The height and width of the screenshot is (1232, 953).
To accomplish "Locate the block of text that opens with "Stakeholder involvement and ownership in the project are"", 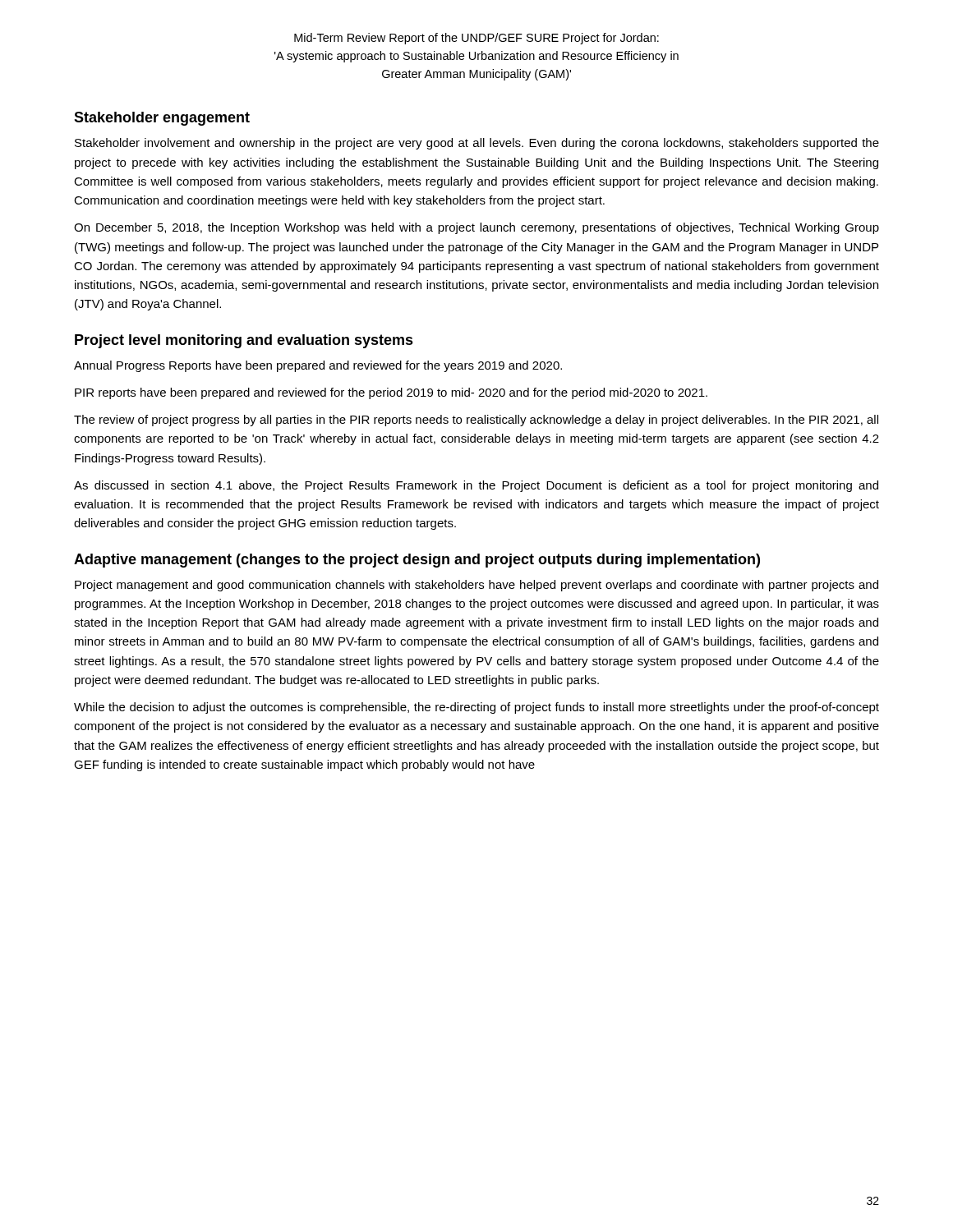I will click(x=476, y=171).
